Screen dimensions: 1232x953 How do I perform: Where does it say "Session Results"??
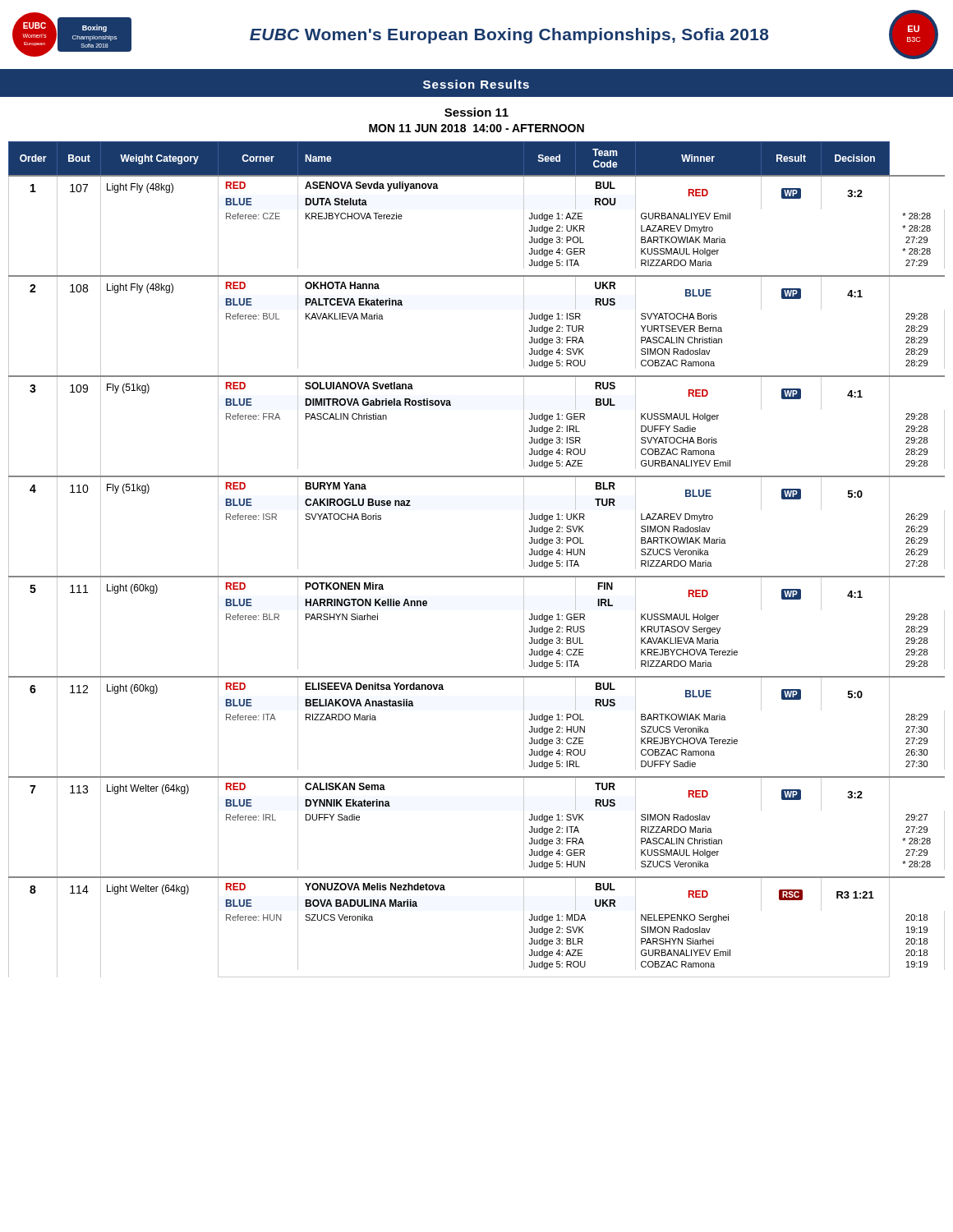(x=476, y=84)
